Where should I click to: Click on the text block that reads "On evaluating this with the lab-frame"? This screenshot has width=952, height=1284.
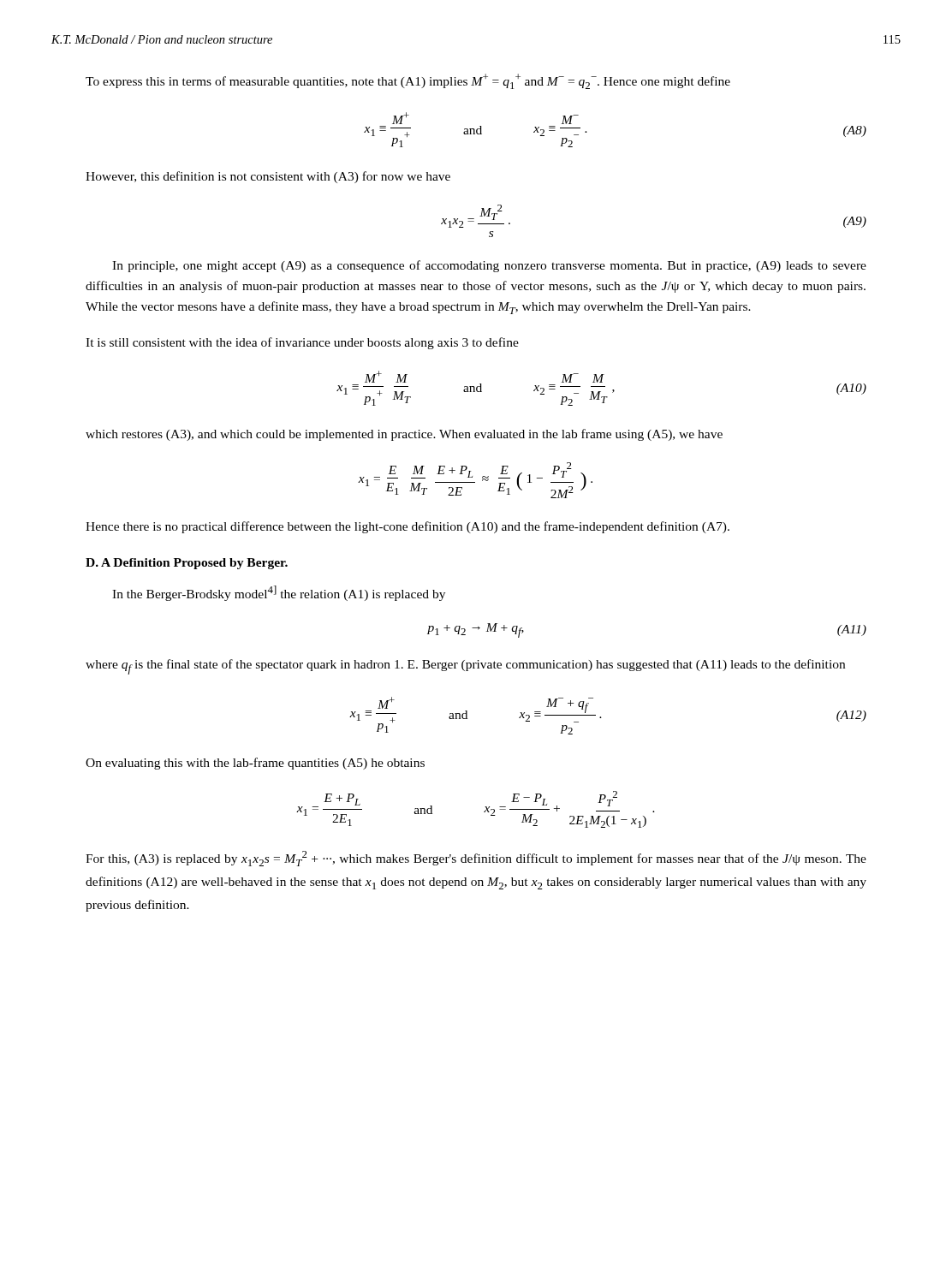point(255,764)
